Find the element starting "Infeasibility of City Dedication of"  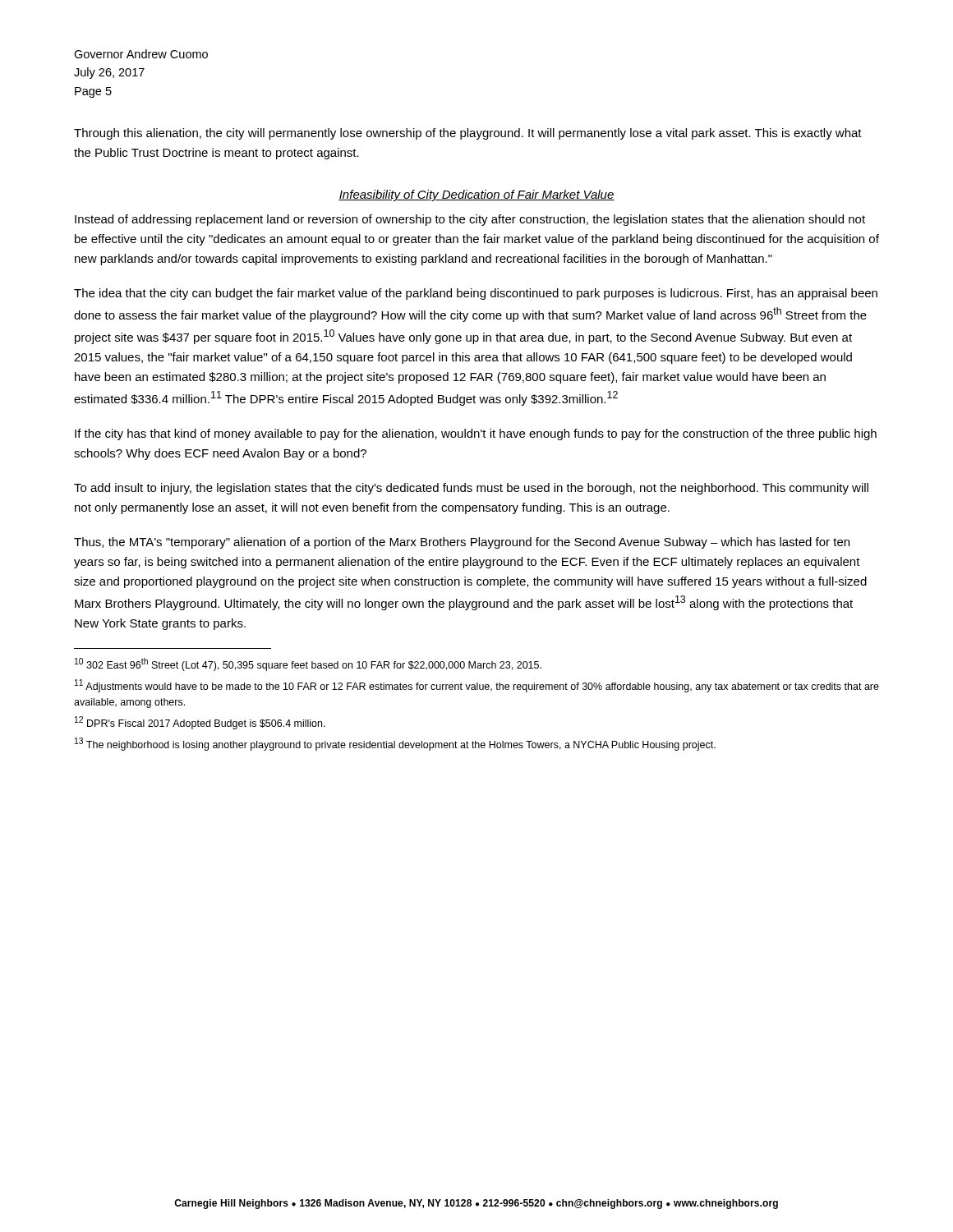click(x=476, y=195)
